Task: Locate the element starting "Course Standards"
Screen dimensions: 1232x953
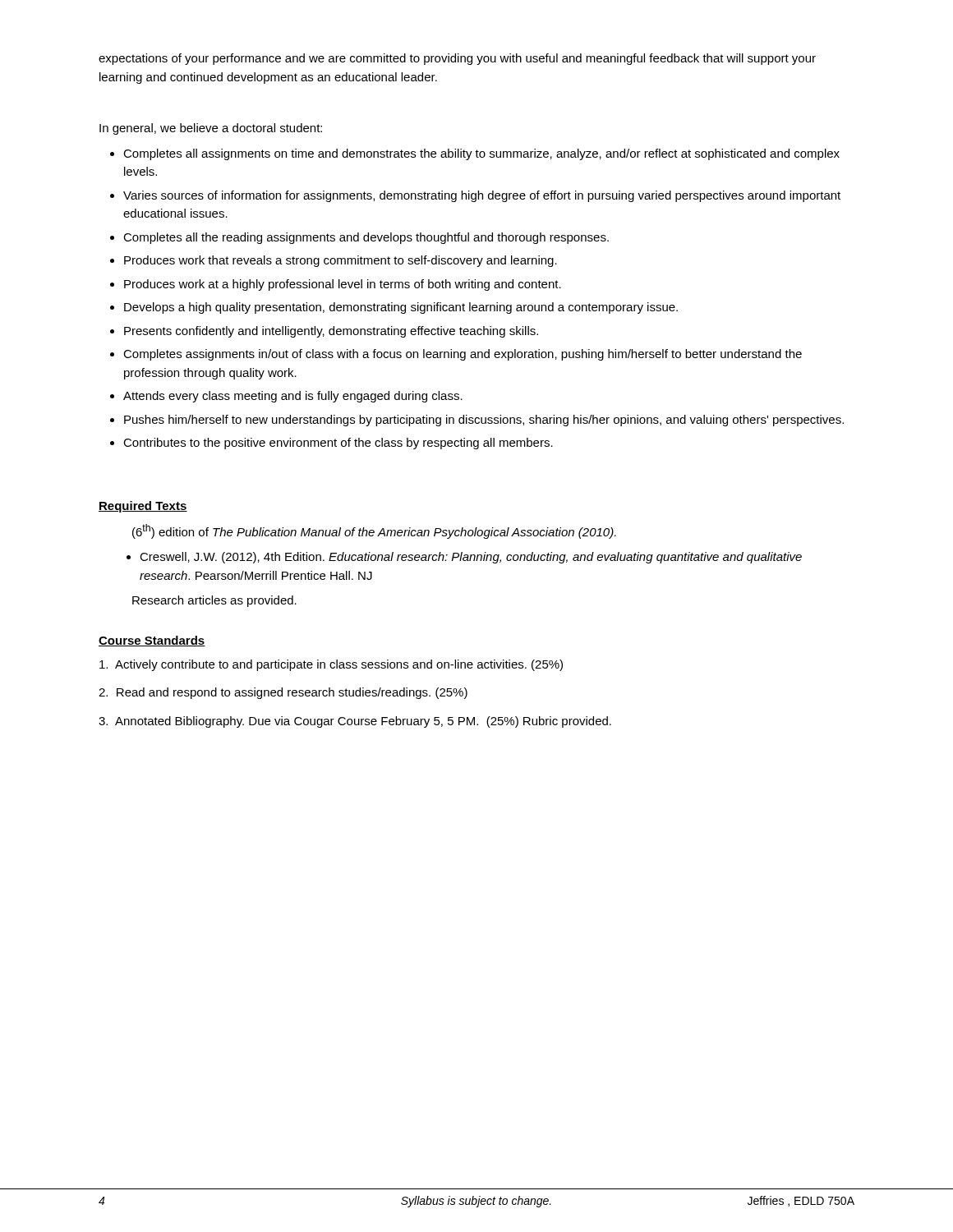Action: 152,640
